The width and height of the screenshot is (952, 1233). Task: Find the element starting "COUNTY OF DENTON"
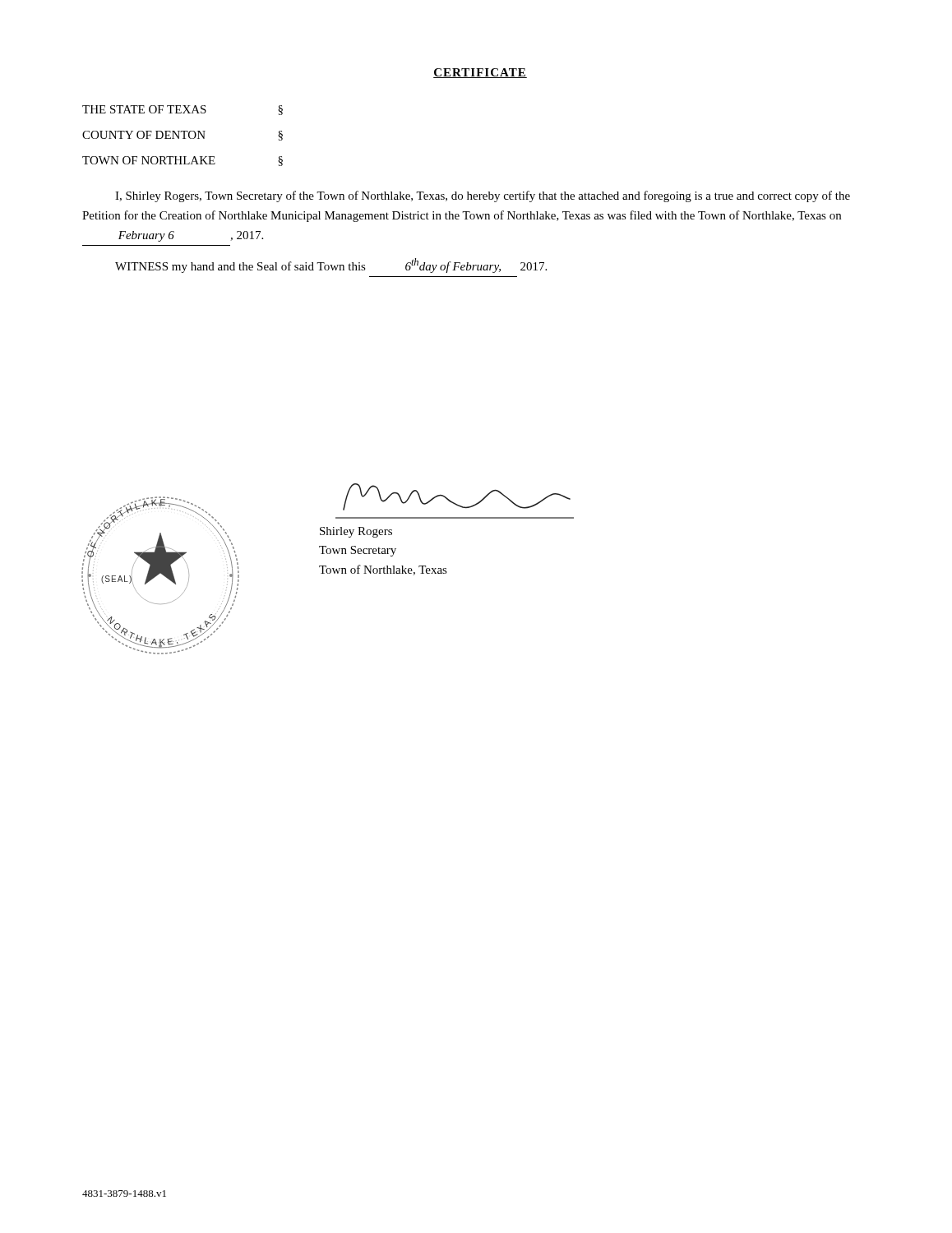(183, 135)
